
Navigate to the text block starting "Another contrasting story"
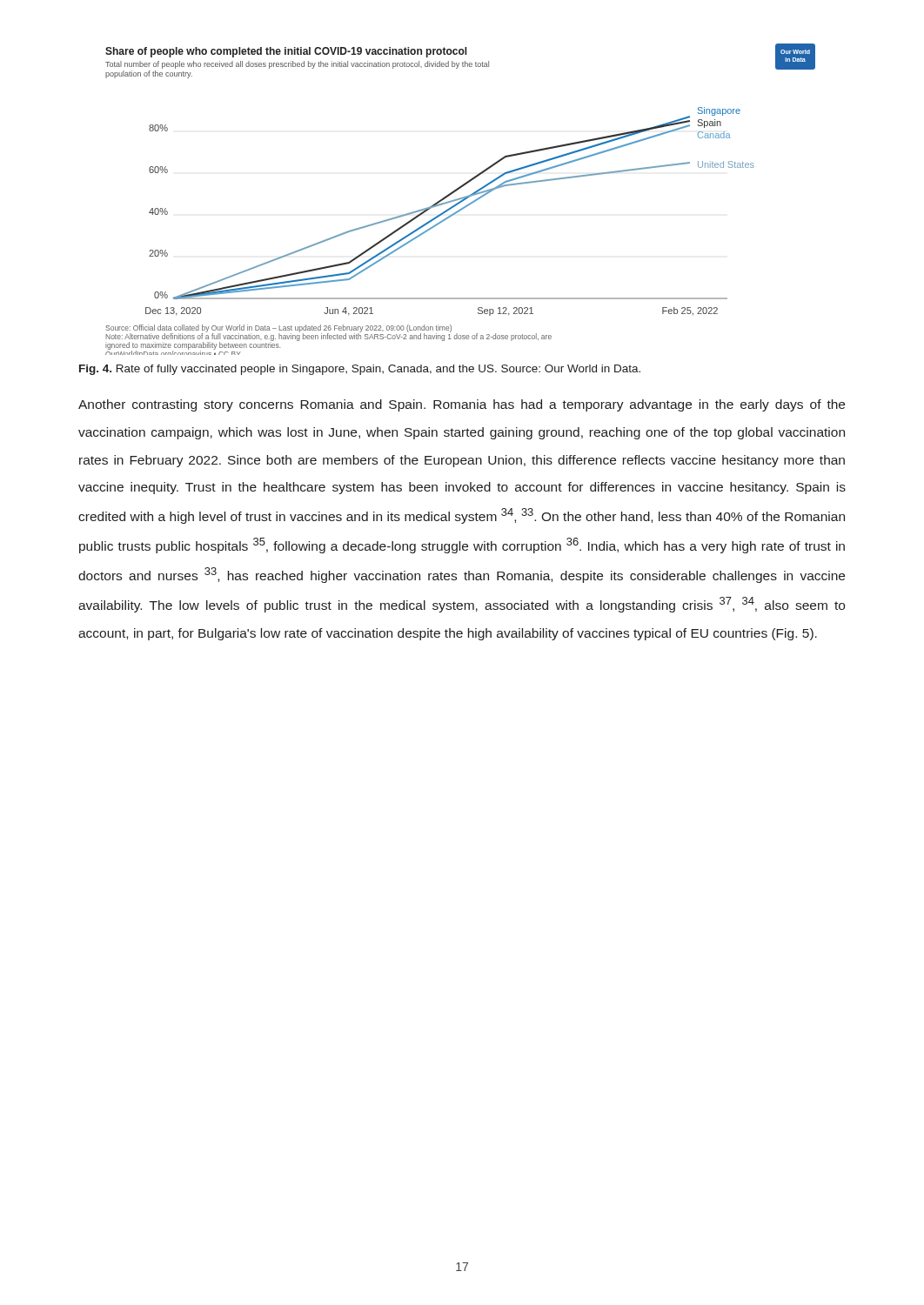point(462,518)
